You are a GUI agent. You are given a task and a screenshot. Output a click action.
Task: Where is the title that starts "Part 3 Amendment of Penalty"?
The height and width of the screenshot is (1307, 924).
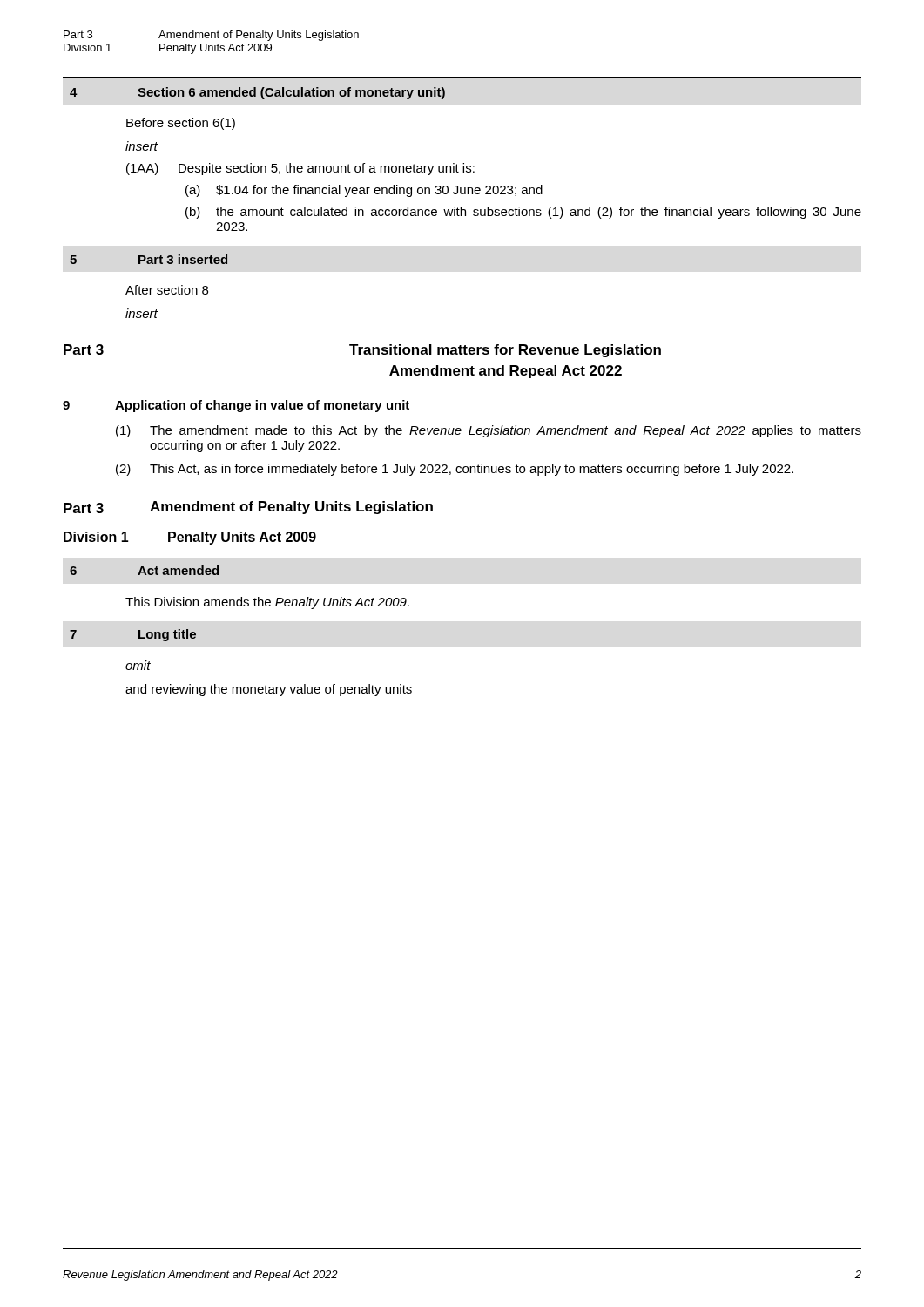pyautogui.click(x=248, y=508)
